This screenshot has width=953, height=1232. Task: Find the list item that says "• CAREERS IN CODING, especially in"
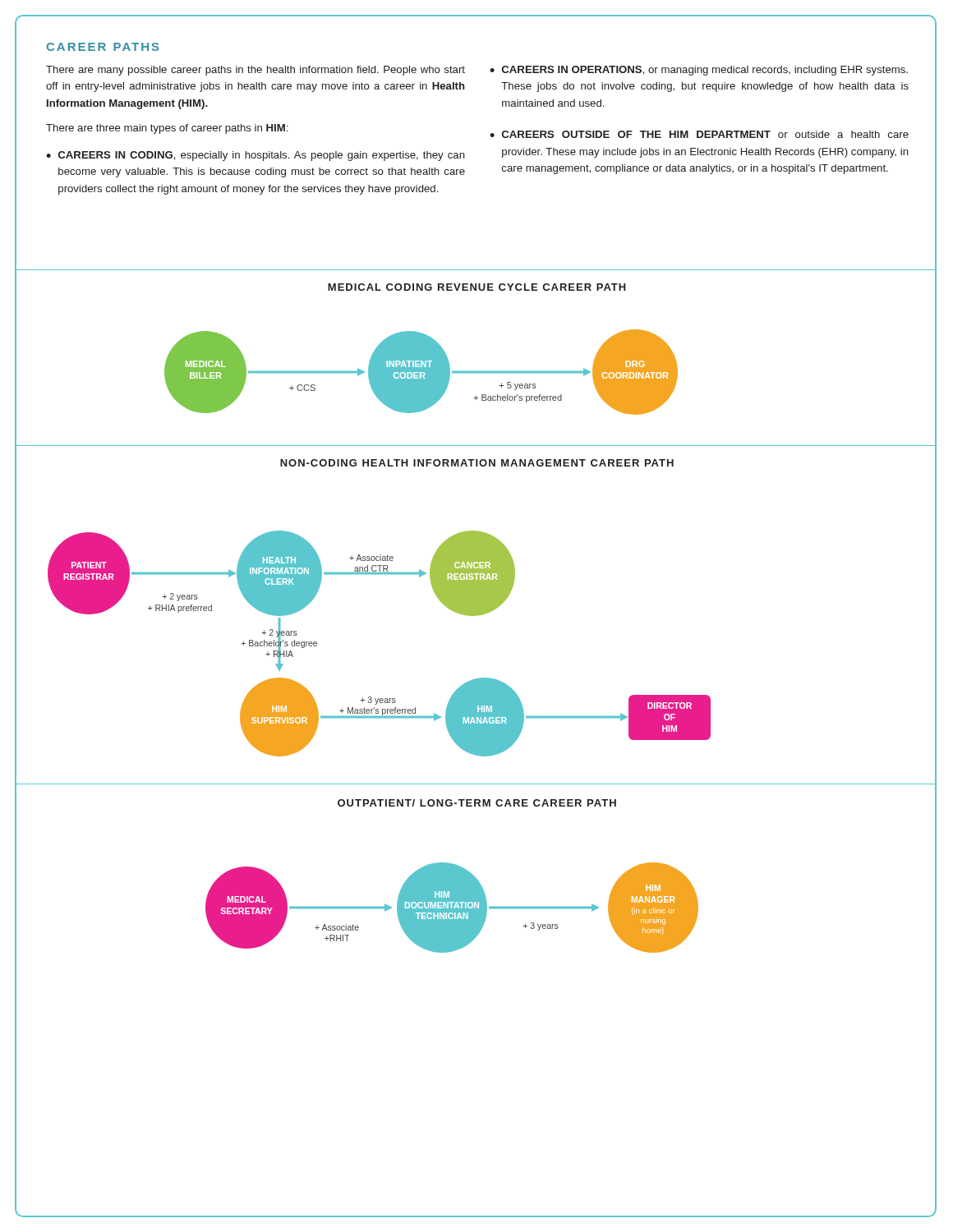(255, 172)
